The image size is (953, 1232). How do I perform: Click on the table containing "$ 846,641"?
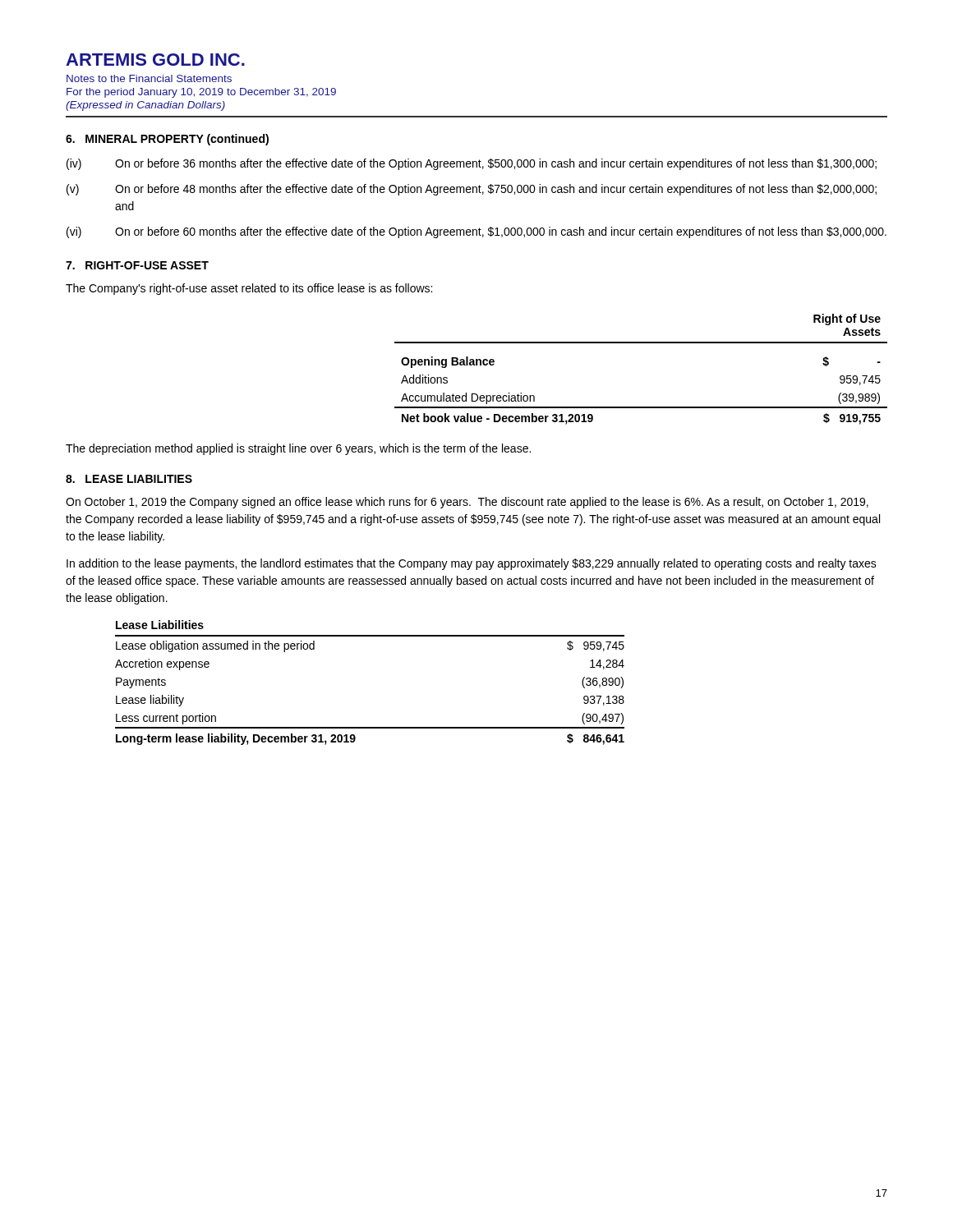click(370, 683)
